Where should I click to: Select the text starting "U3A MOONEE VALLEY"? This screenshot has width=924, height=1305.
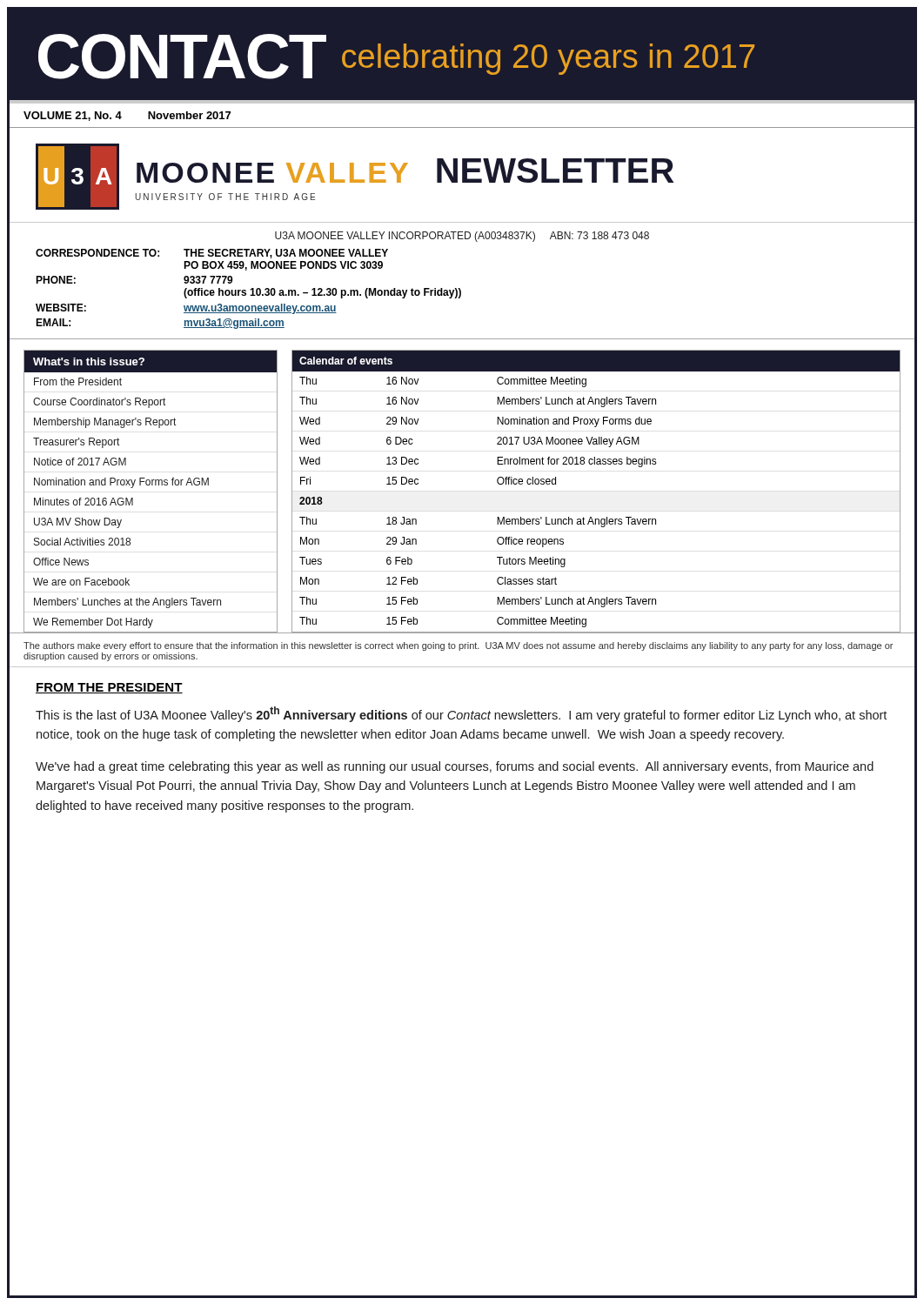click(462, 236)
